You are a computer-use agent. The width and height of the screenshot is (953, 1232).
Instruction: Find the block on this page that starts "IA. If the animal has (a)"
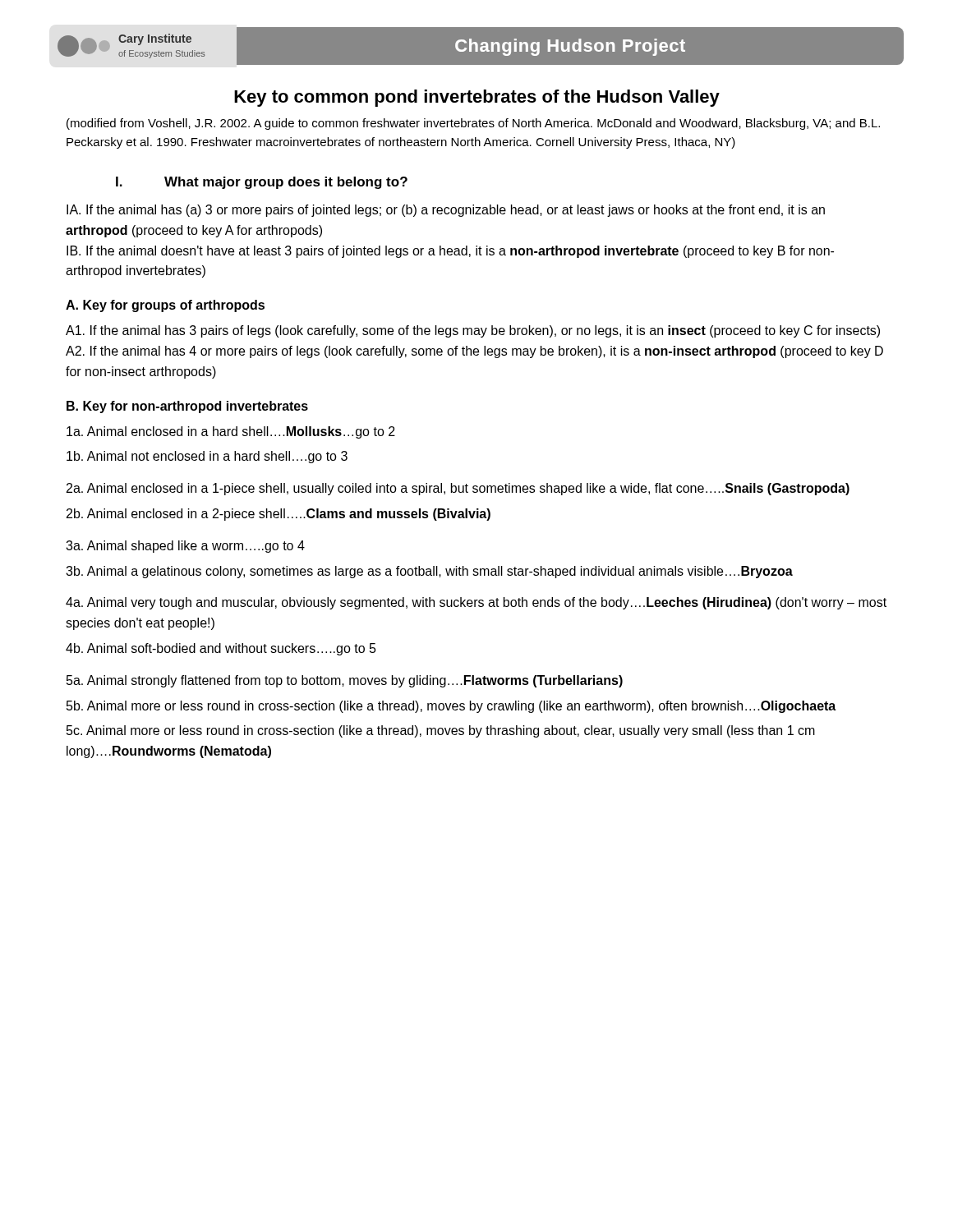[450, 240]
